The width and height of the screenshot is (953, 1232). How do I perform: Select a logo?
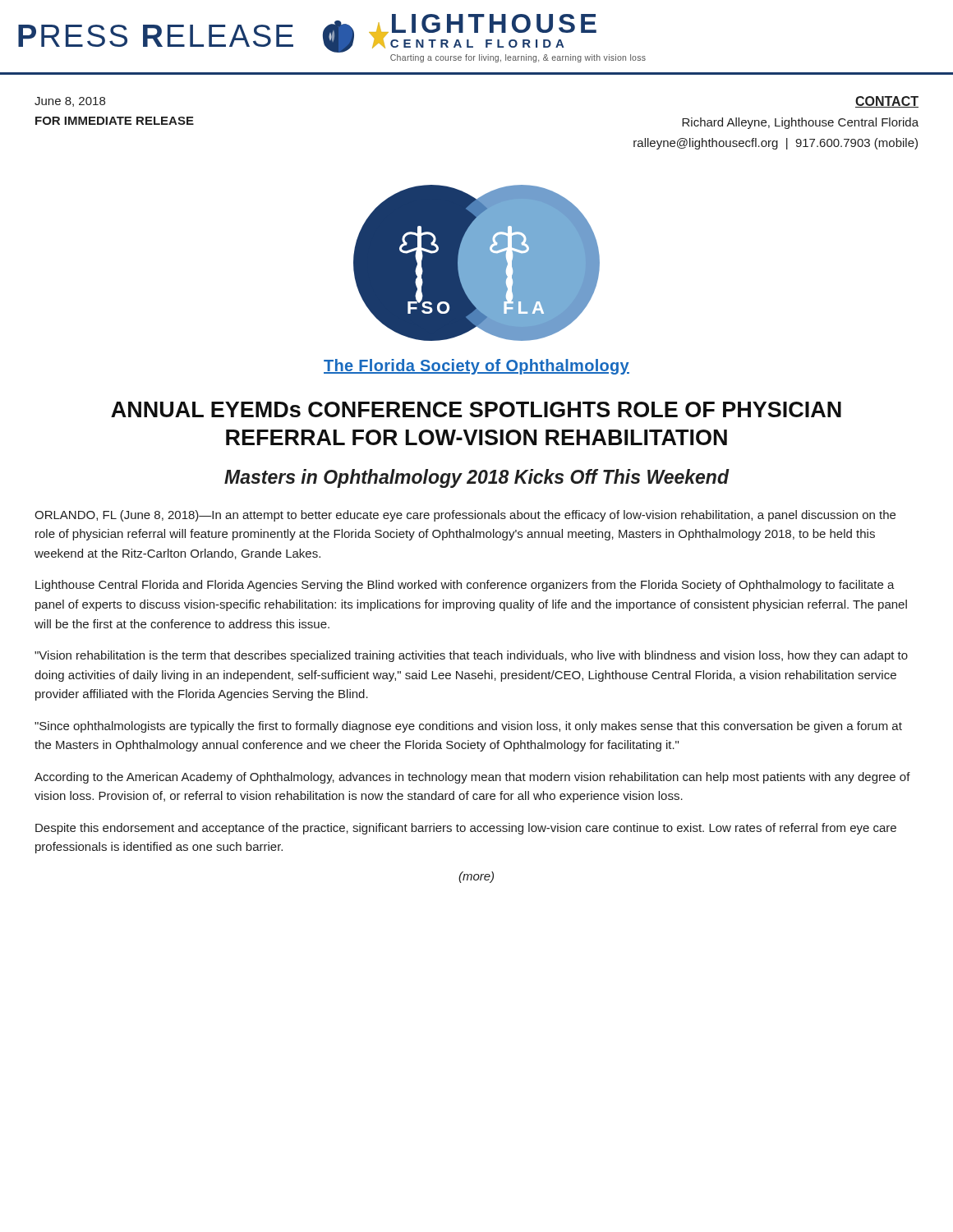[x=476, y=275]
